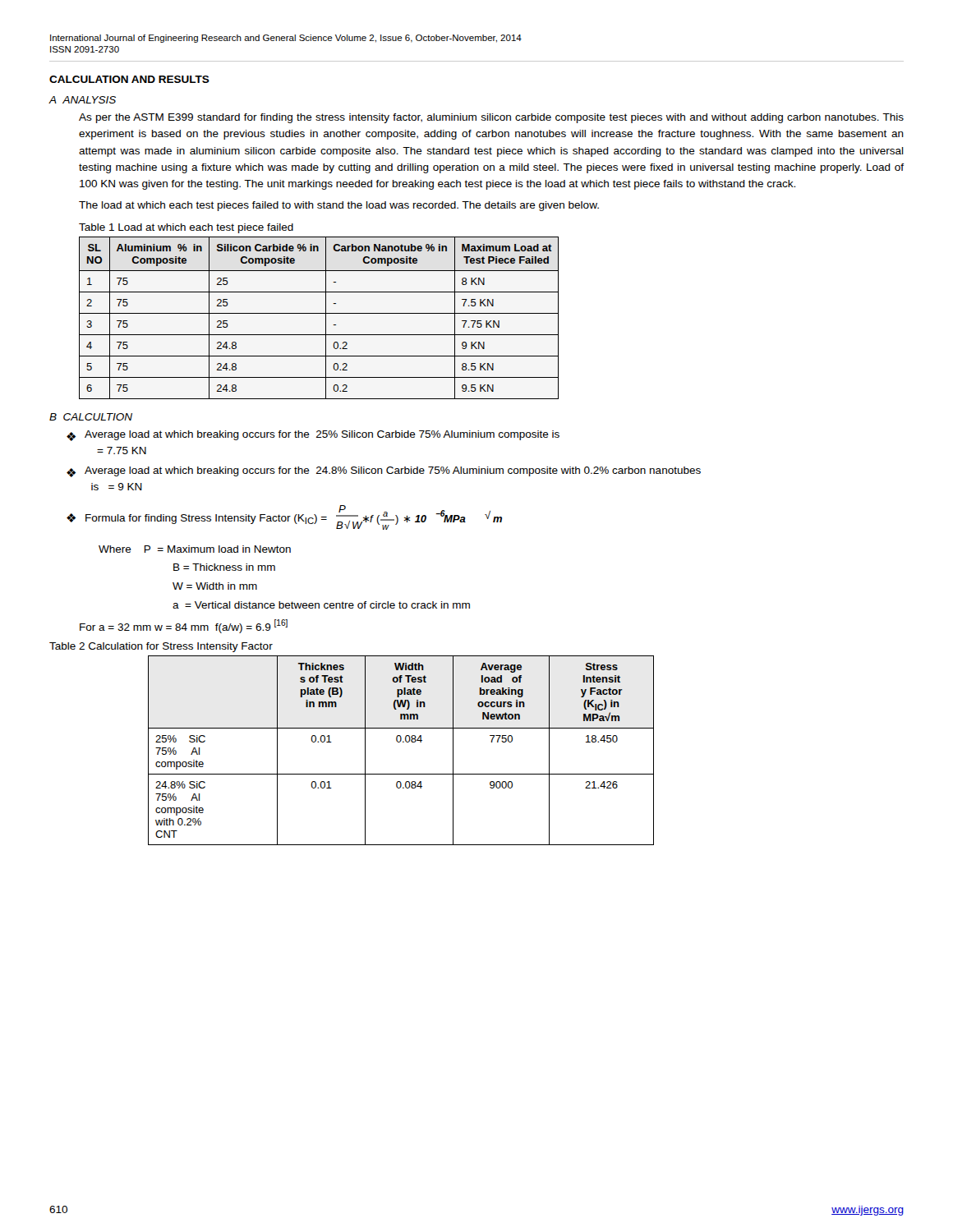Find the element starting "Table 1 Load at which each"
The height and width of the screenshot is (1232, 953).
point(186,227)
